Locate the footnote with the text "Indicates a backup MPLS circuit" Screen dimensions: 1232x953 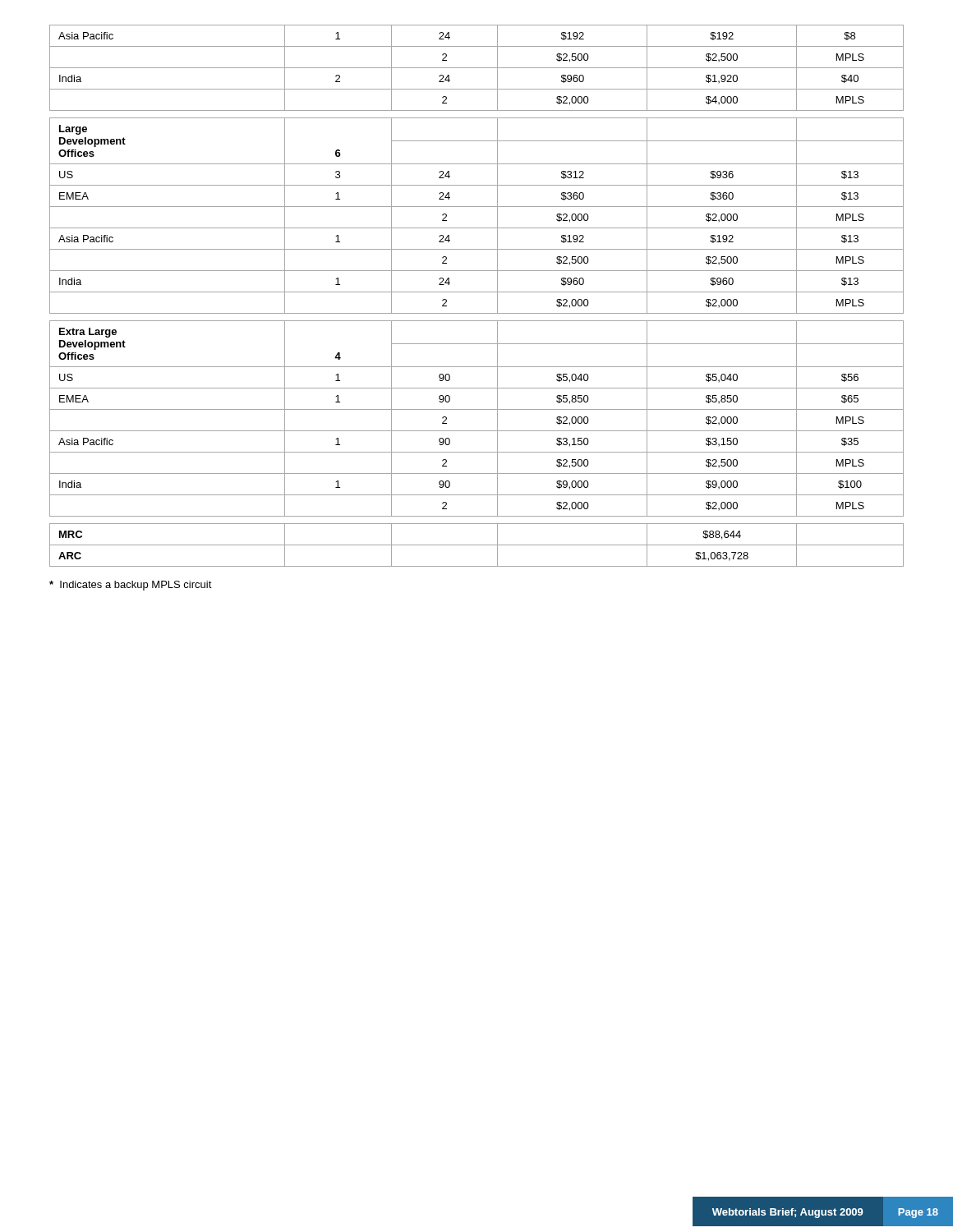click(x=130, y=584)
